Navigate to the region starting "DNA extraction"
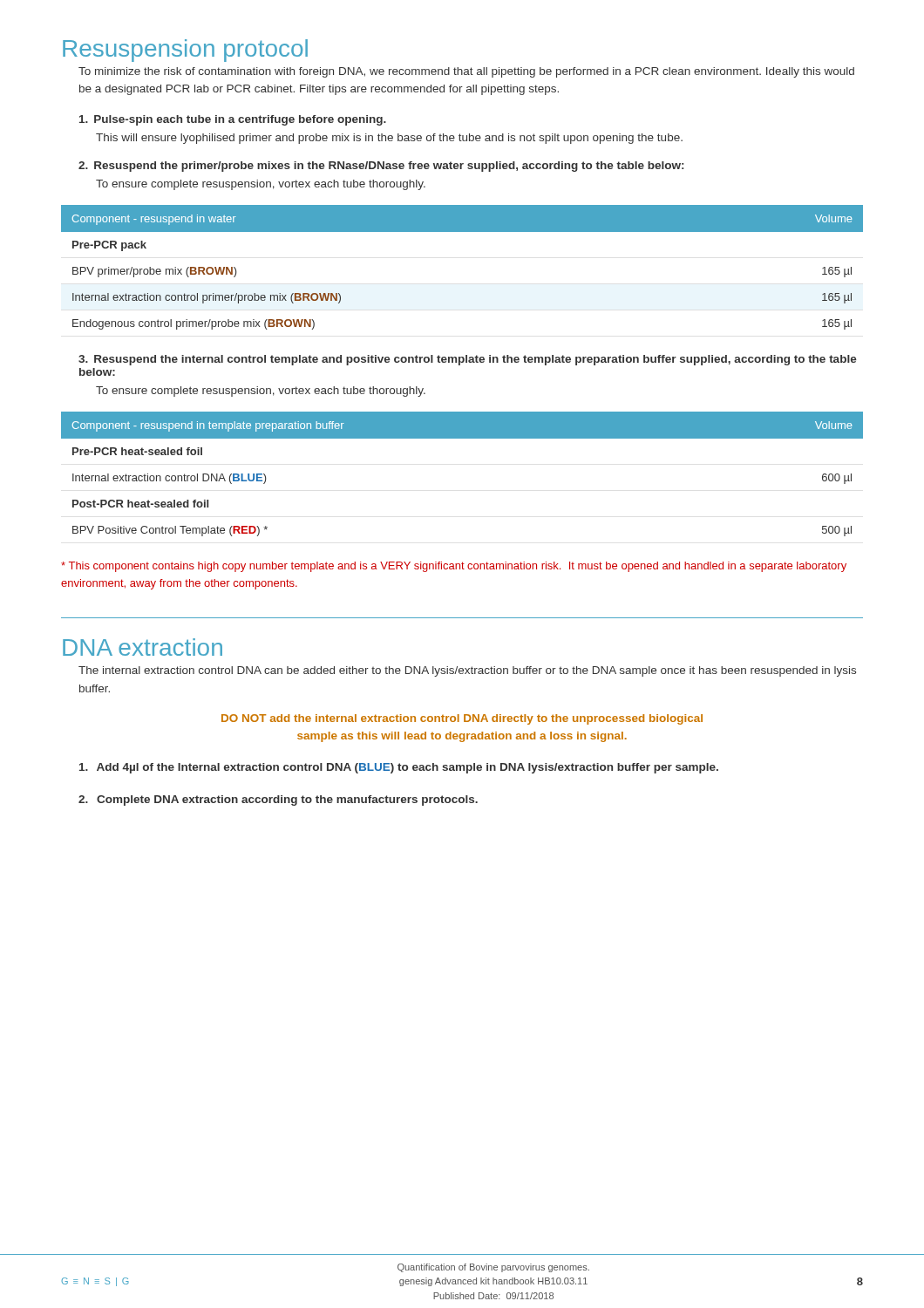Screen dimensions: 1308x924 pos(142,648)
